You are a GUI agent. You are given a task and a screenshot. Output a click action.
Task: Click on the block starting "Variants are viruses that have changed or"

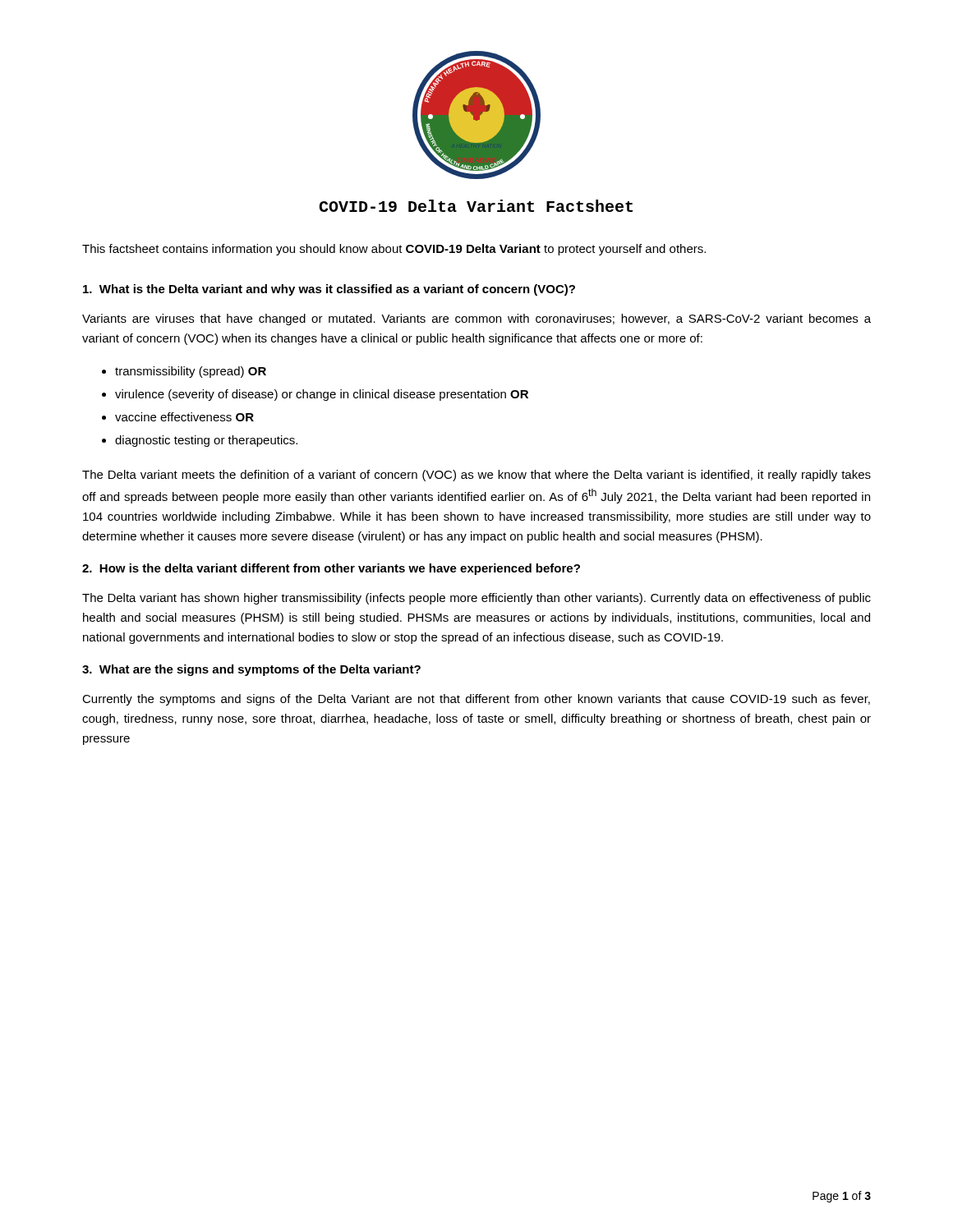point(476,328)
